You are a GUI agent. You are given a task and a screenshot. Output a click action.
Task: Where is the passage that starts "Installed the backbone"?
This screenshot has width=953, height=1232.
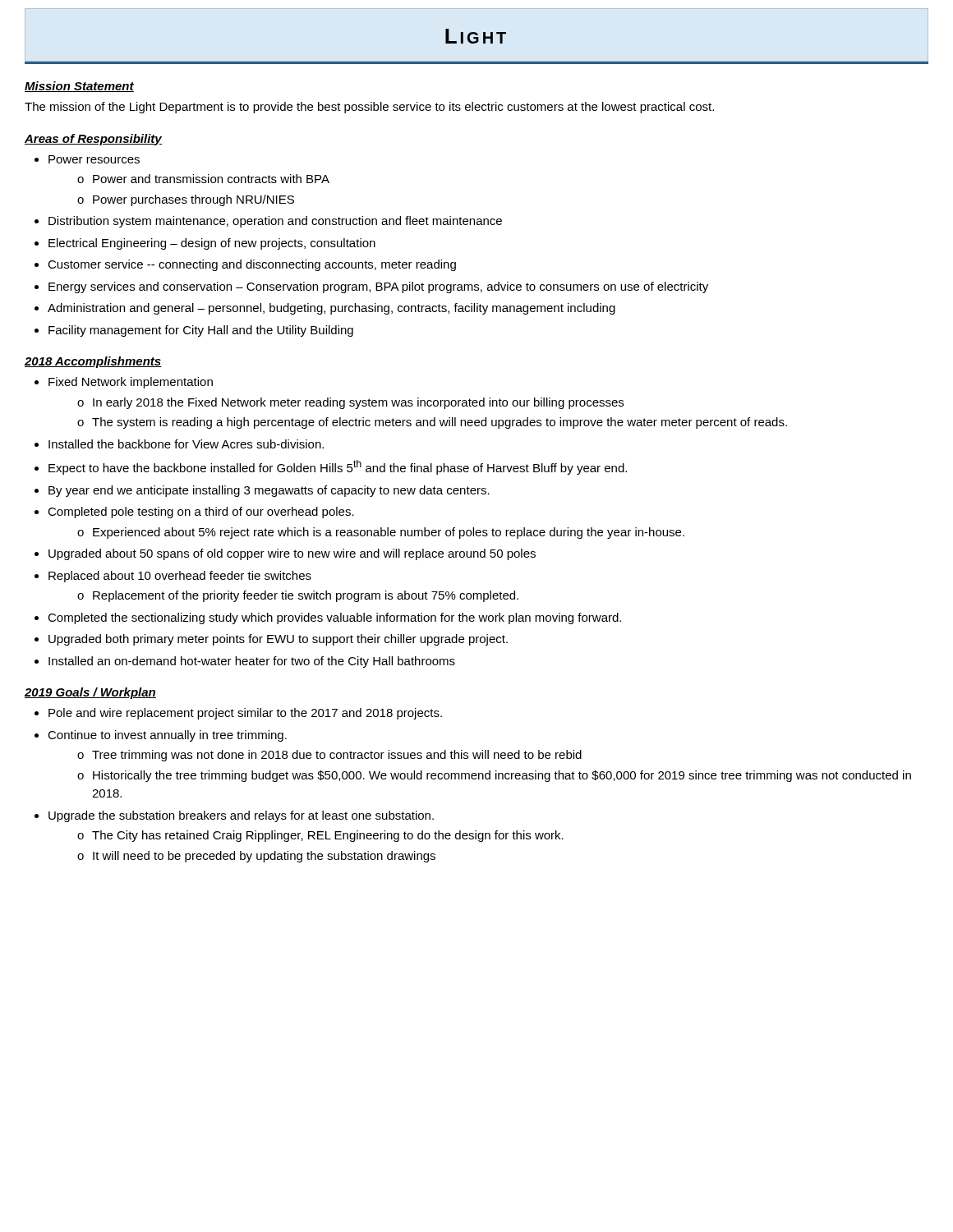tap(186, 444)
